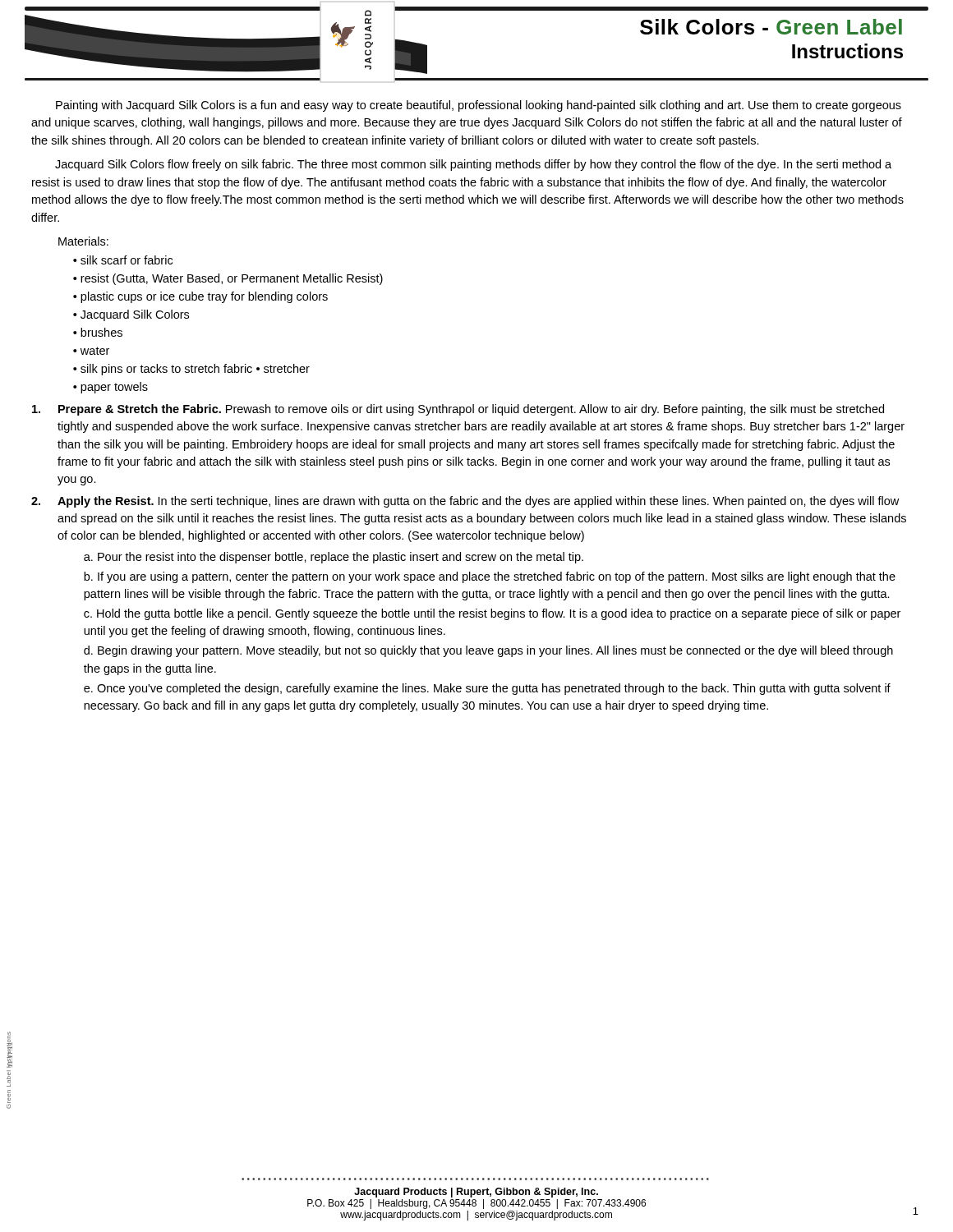The height and width of the screenshot is (1232, 953).
Task: Locate the text block starting "• paper towels"
Action: 110,387
